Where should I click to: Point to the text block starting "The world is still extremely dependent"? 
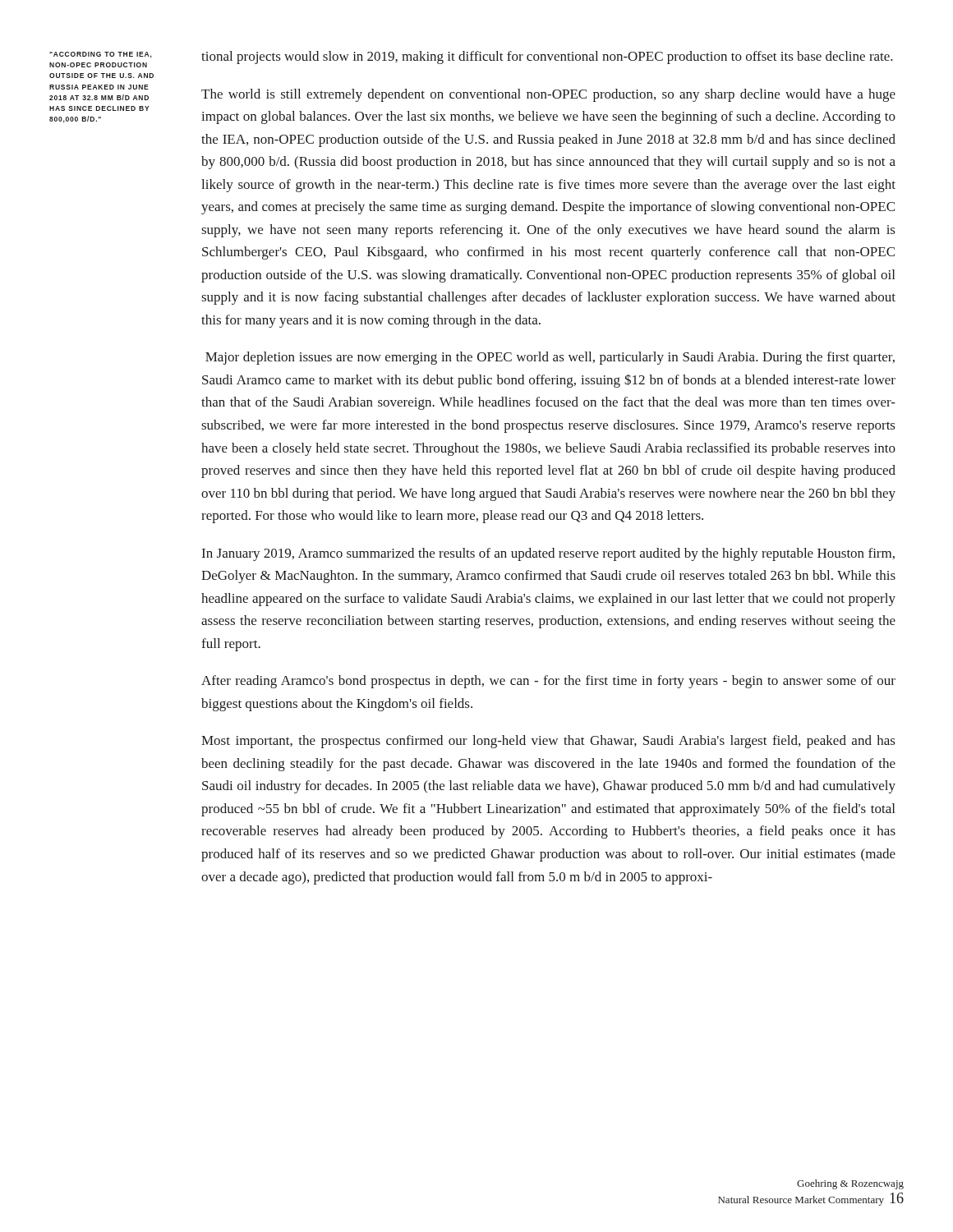[548, 207]
